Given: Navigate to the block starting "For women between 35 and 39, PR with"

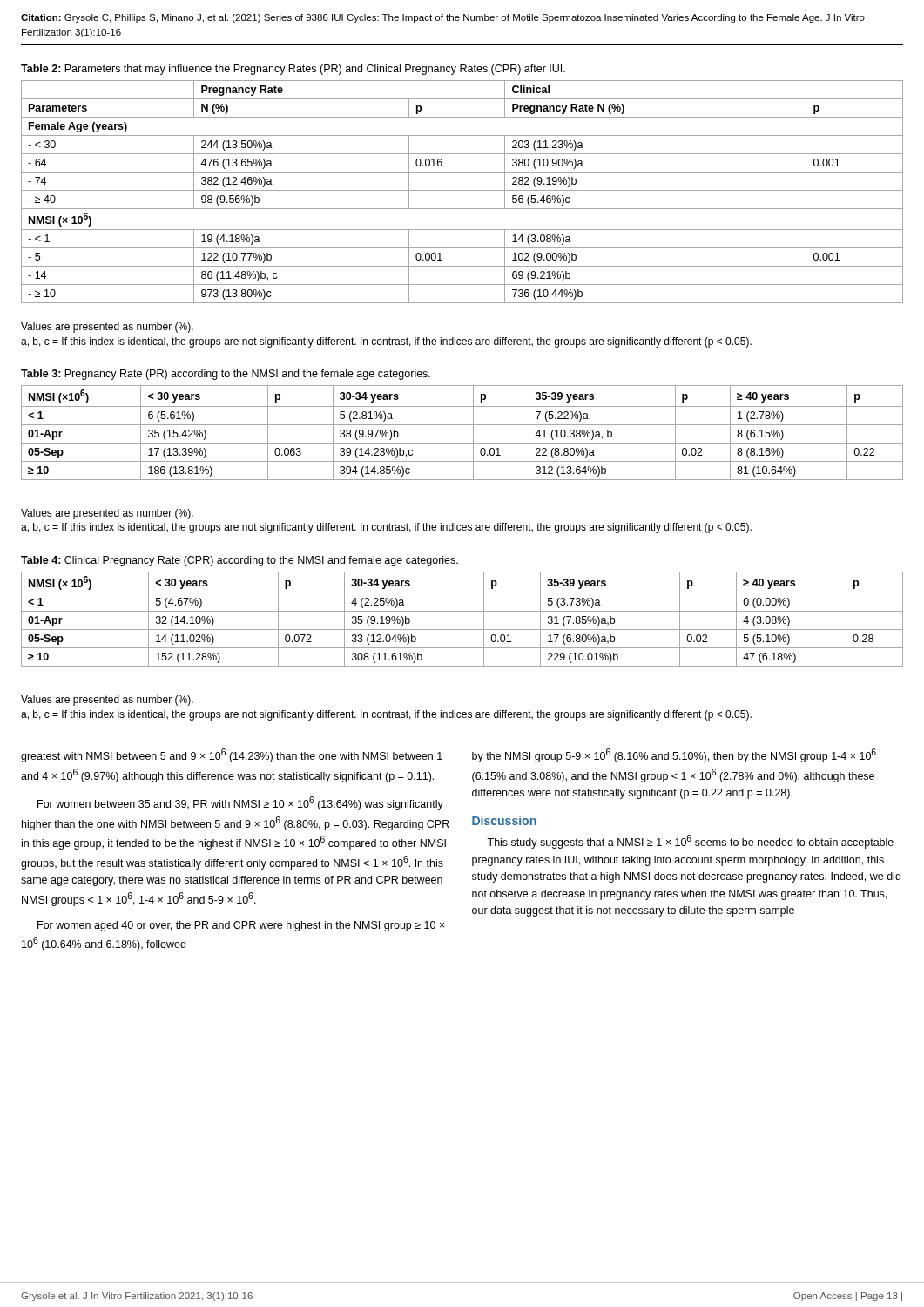Looking at the screenshot, I should tap(235, 851).
